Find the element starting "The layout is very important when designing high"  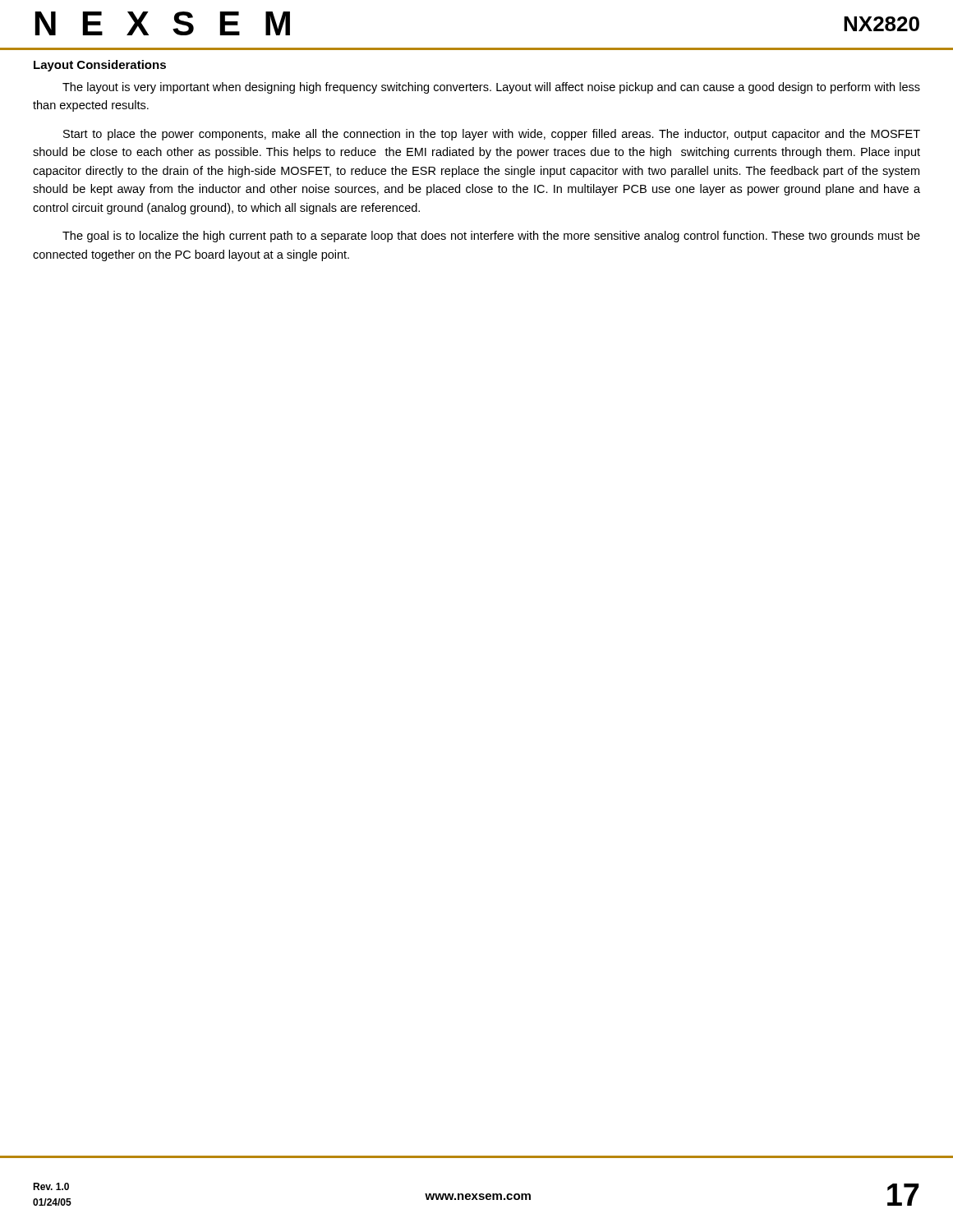click(476, 171)
